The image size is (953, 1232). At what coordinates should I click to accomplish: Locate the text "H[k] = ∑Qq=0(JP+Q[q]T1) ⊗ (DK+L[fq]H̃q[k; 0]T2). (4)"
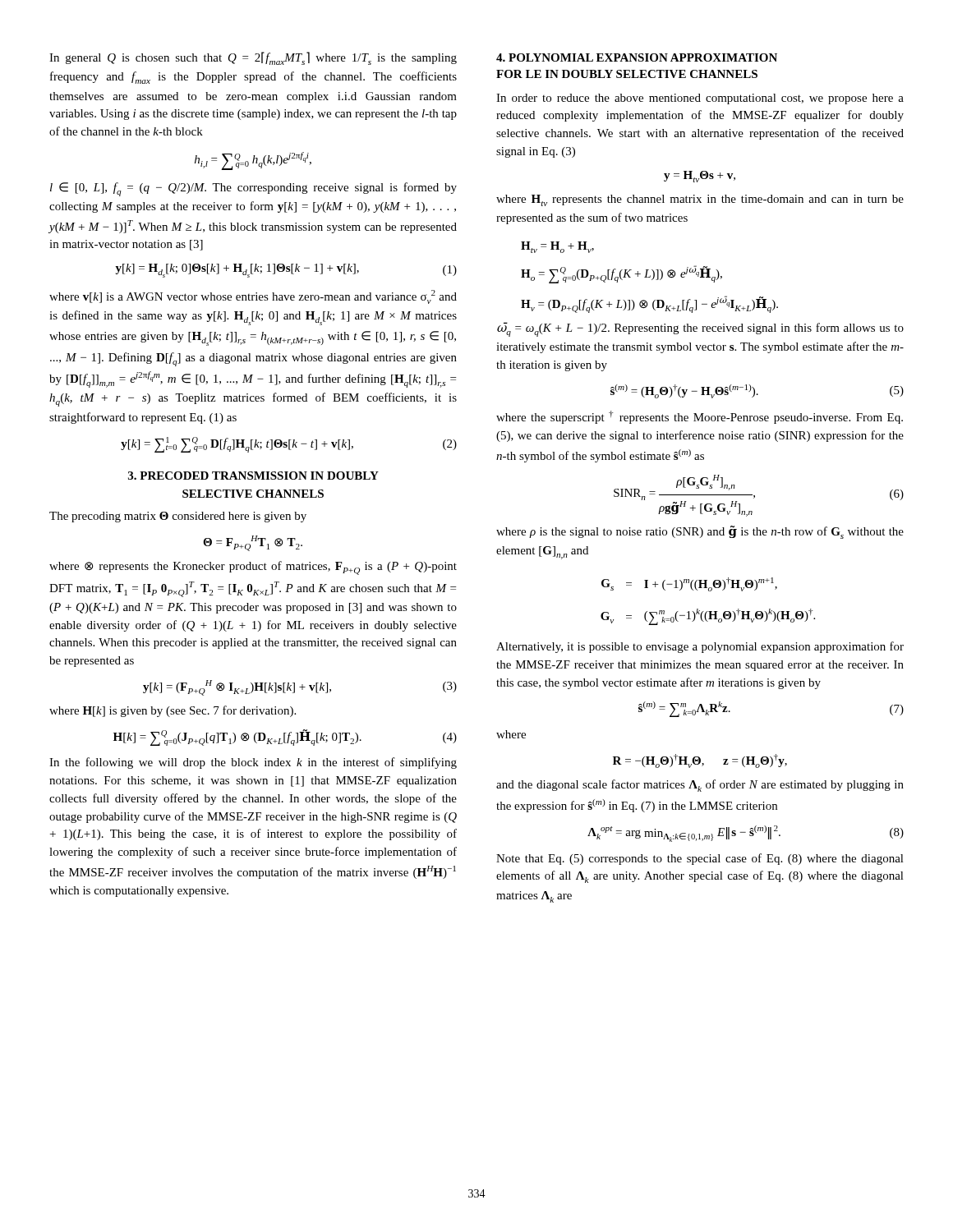pos(253,738)
